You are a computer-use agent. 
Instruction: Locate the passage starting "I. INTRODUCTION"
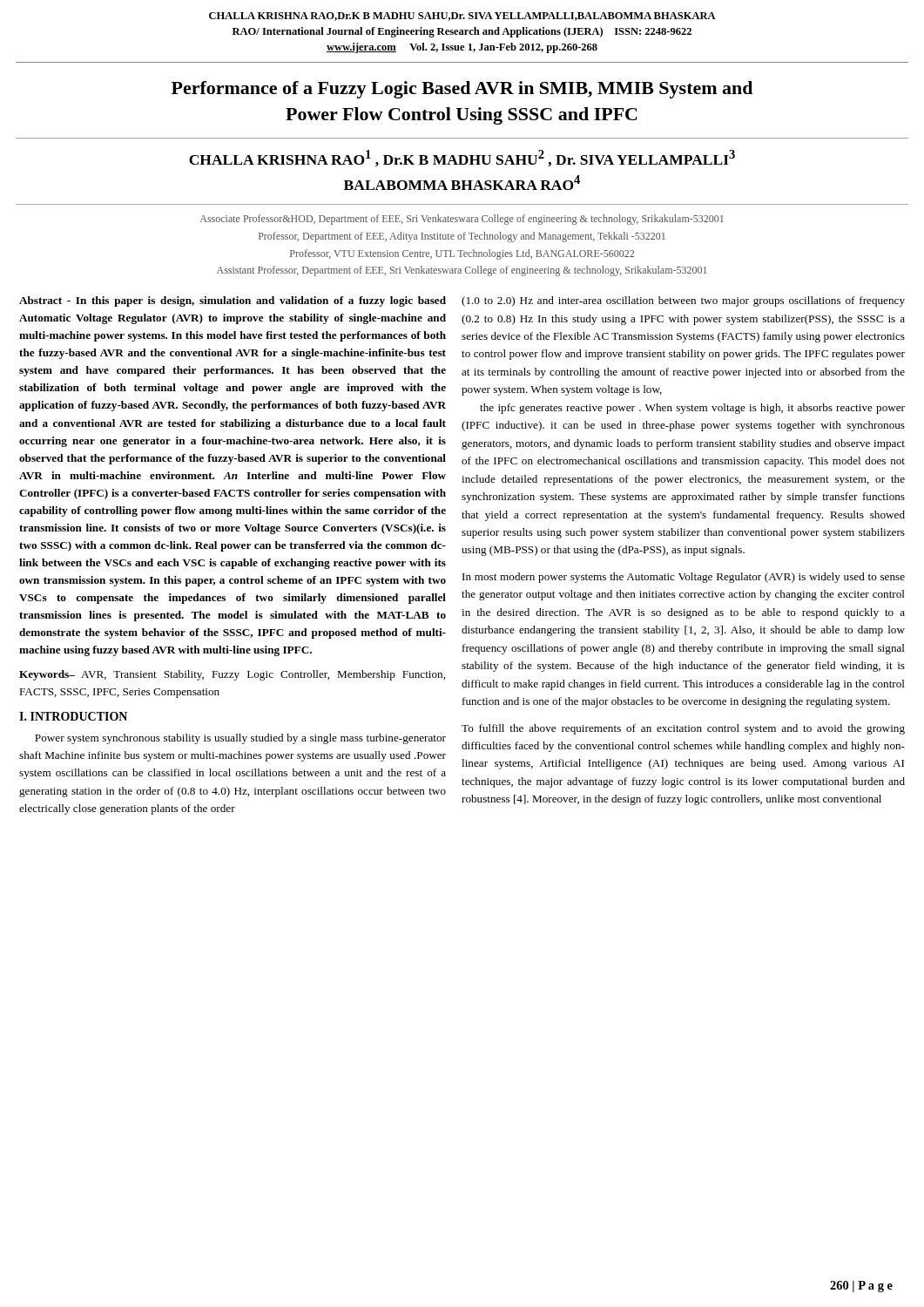73,716
